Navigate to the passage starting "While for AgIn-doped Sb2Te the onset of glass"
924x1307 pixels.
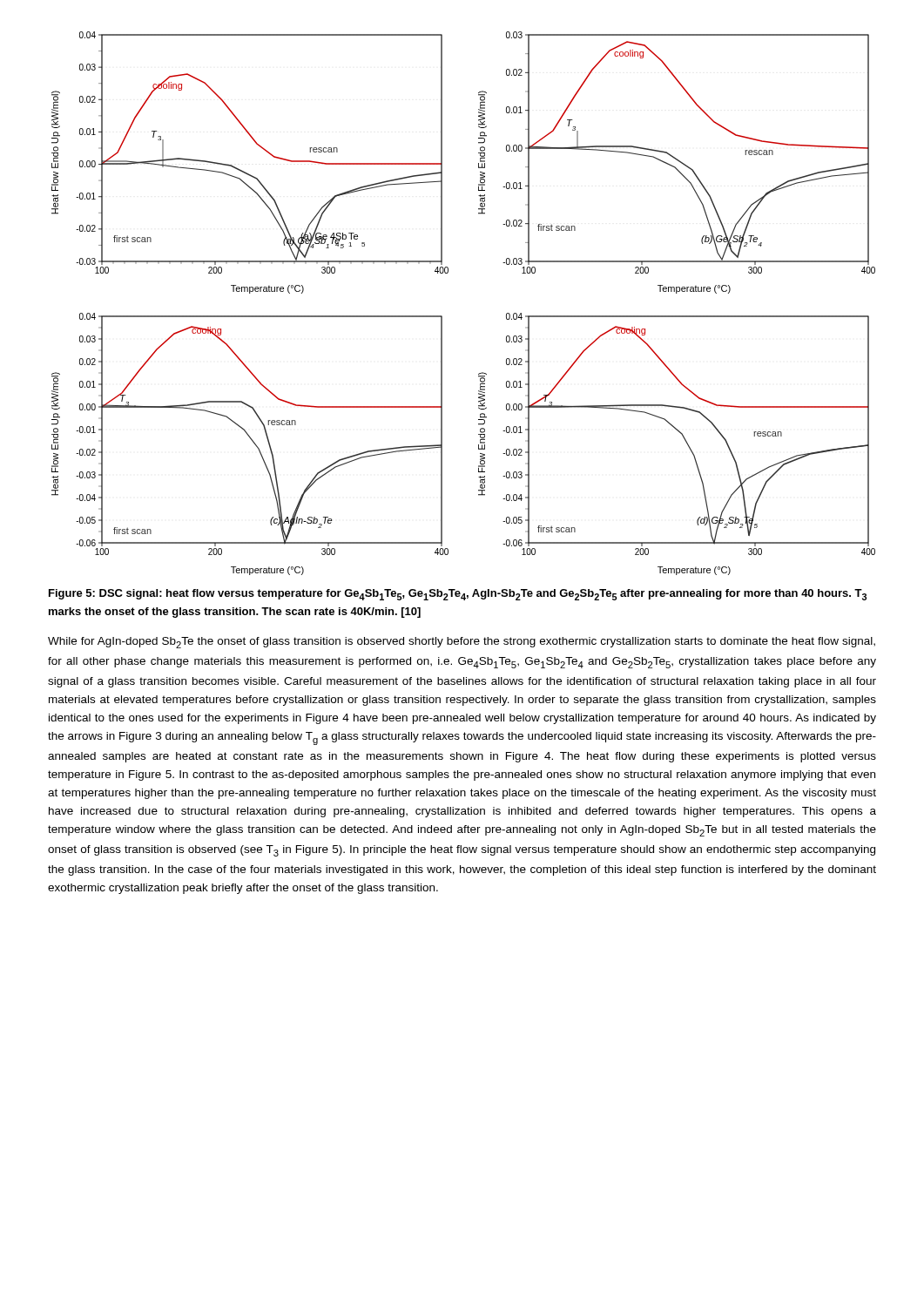pos(462,764)
